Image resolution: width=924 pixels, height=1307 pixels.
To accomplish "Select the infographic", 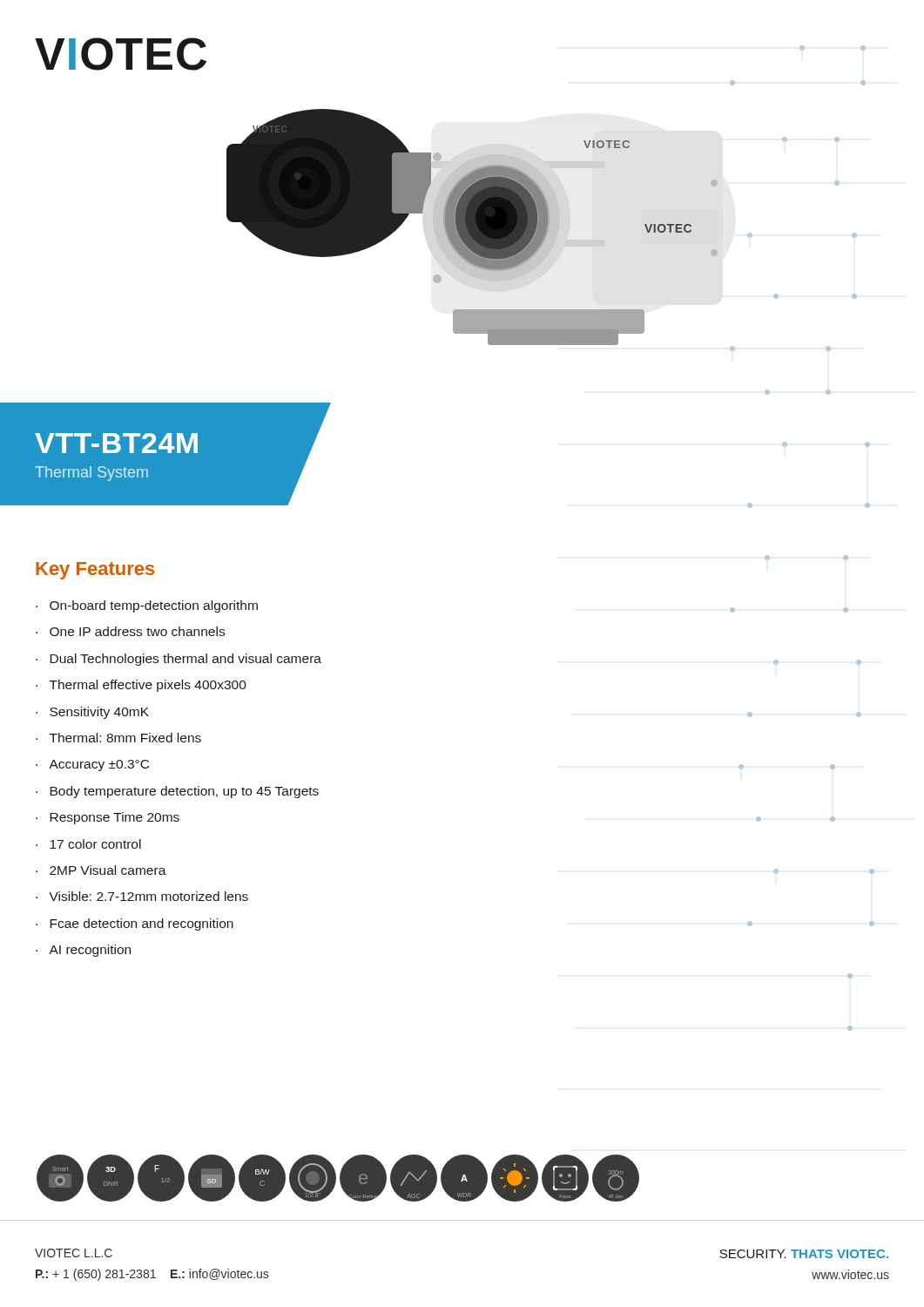I will [462, 1180].
